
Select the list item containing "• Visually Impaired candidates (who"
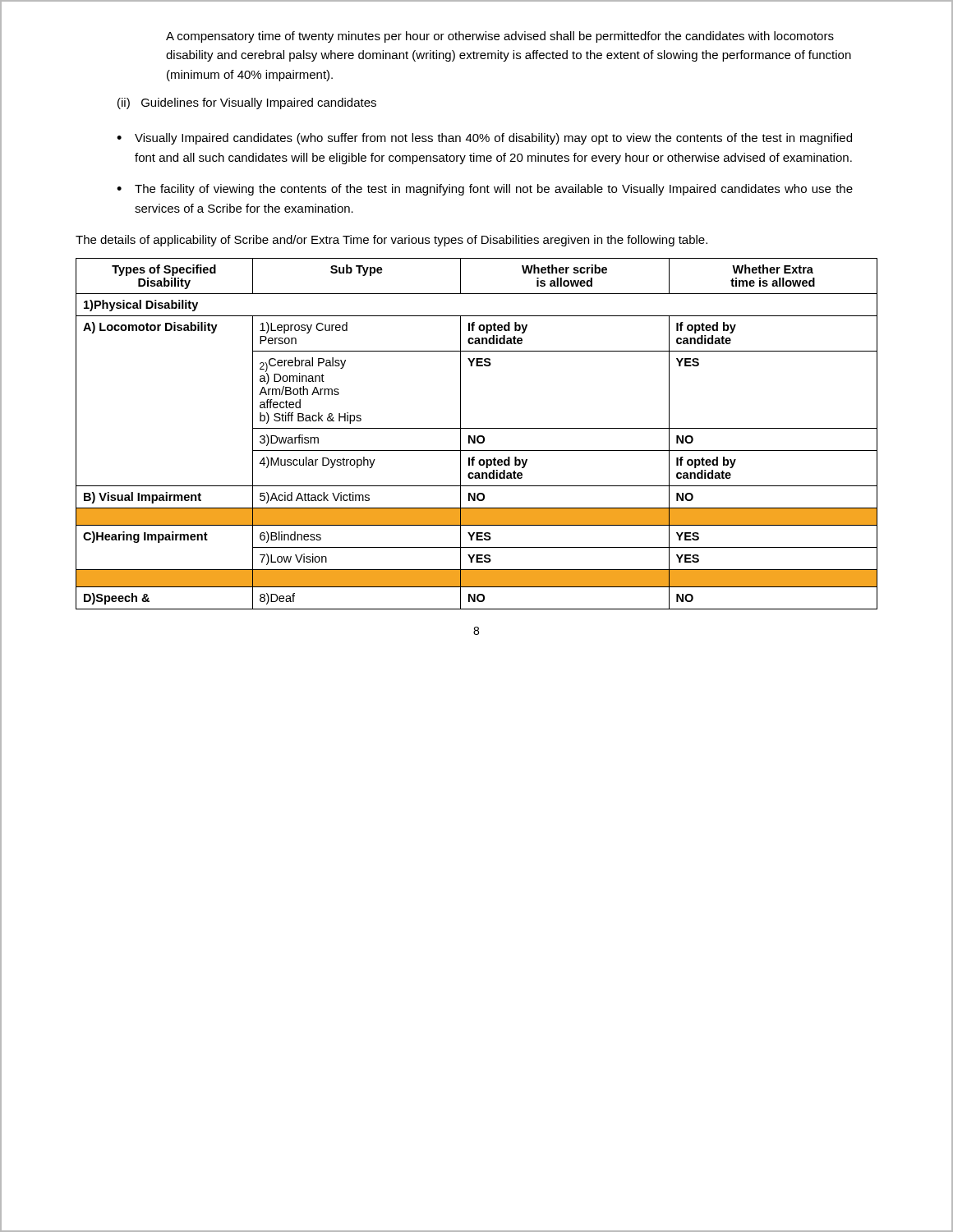coord(485,148)
